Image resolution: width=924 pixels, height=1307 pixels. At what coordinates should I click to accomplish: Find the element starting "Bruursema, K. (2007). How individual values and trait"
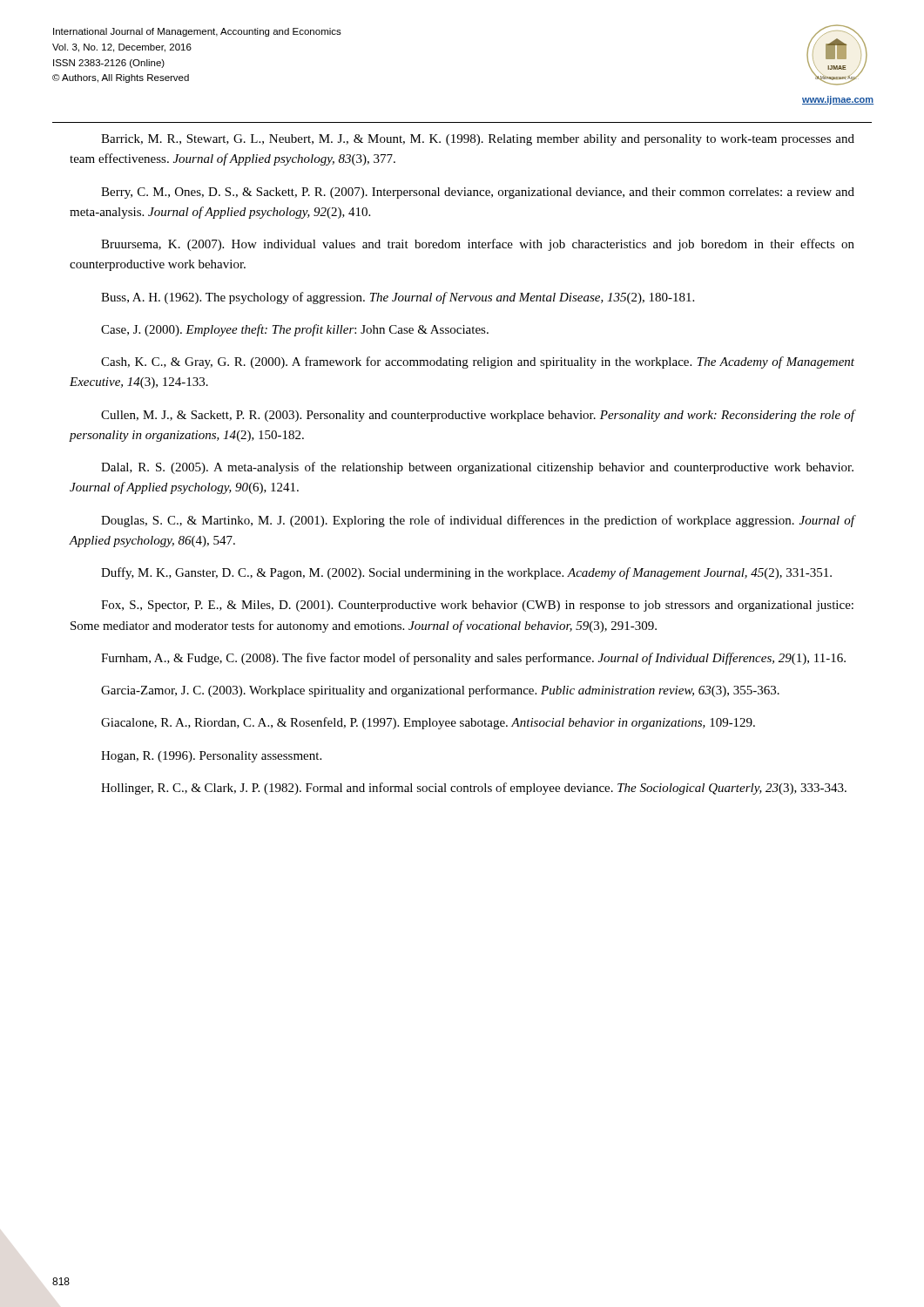click(462, 254)
